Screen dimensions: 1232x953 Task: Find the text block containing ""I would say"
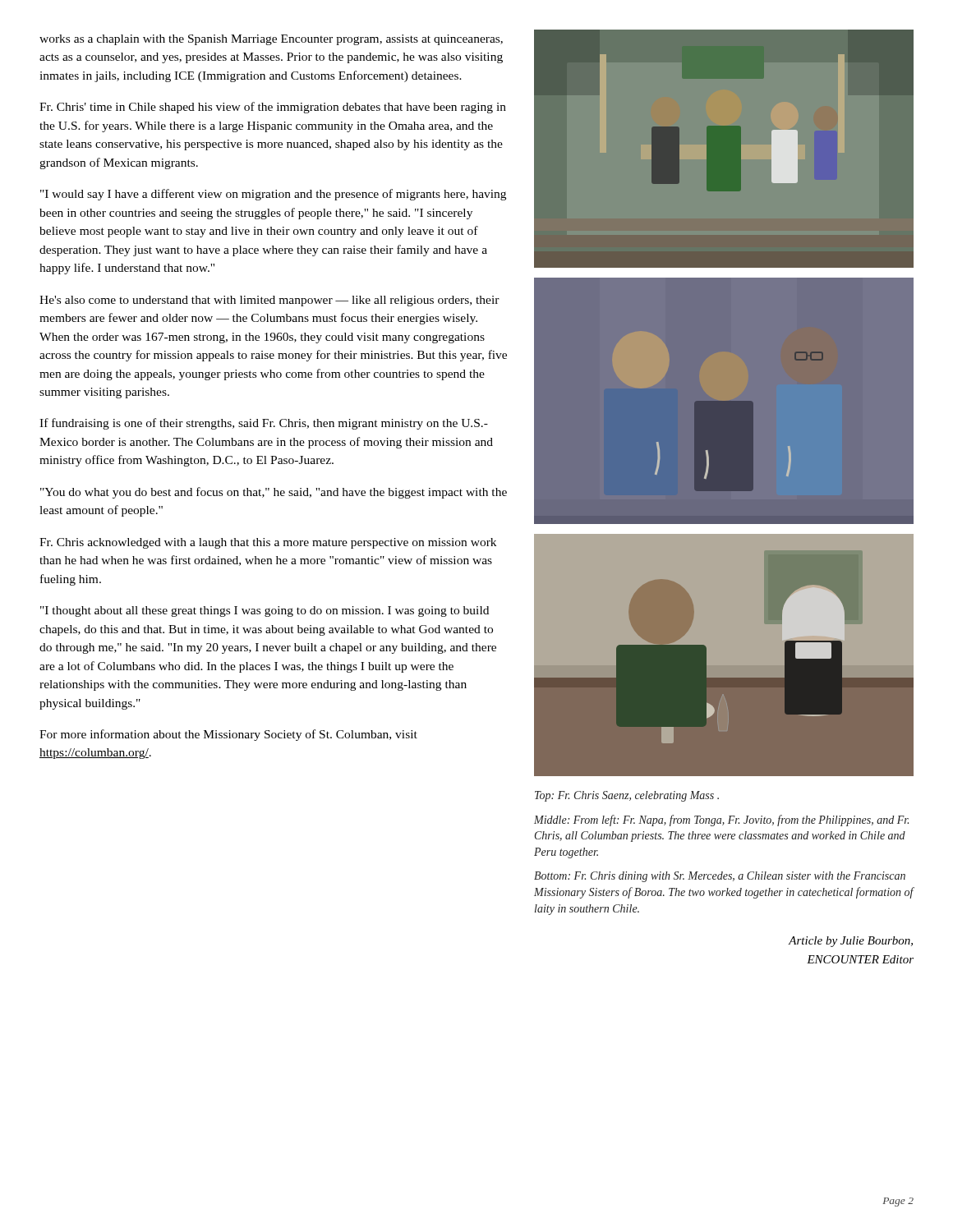(273, 231)
